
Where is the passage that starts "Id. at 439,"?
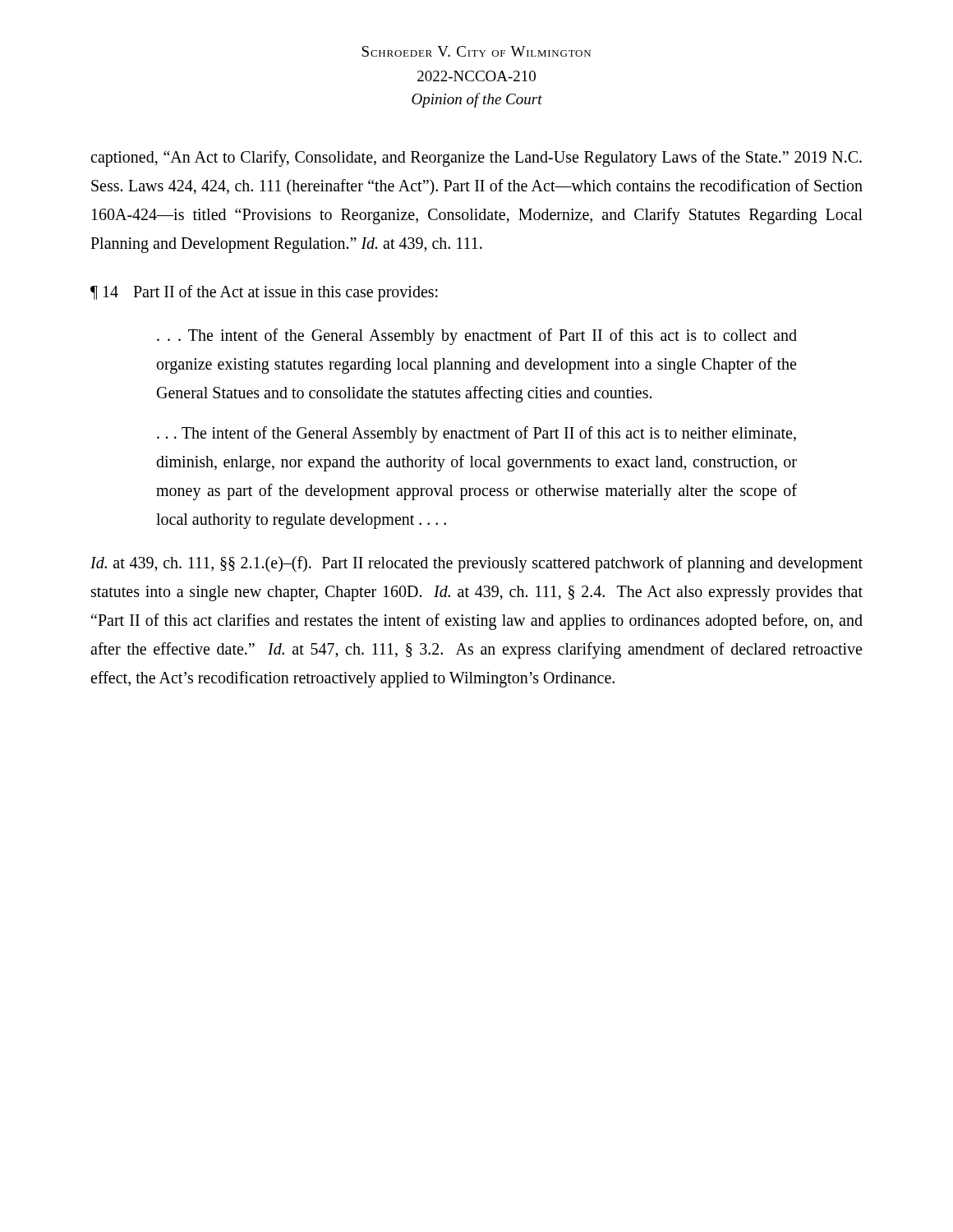[x=476, y=620]
